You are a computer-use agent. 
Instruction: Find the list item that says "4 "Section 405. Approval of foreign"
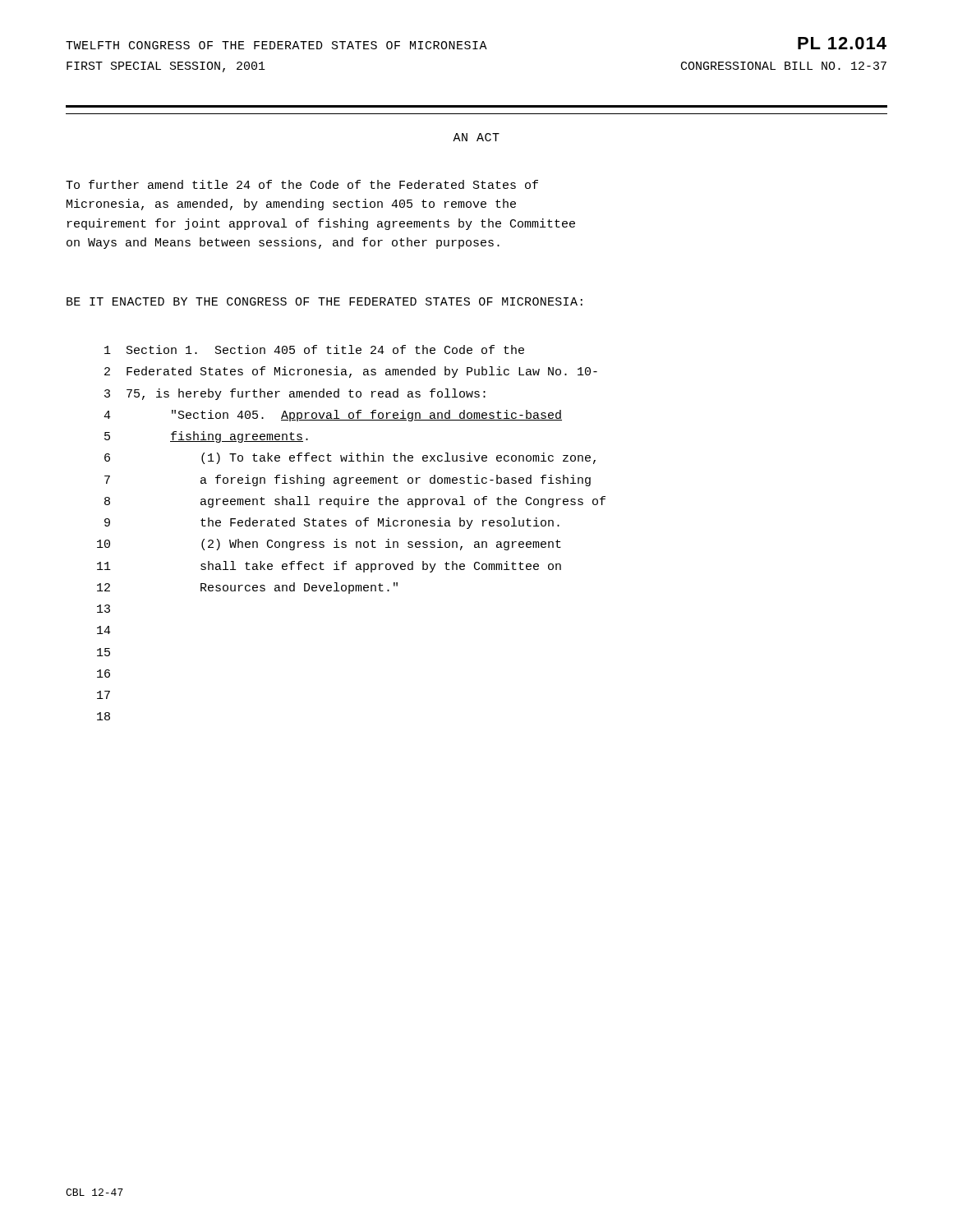(476, 416)
